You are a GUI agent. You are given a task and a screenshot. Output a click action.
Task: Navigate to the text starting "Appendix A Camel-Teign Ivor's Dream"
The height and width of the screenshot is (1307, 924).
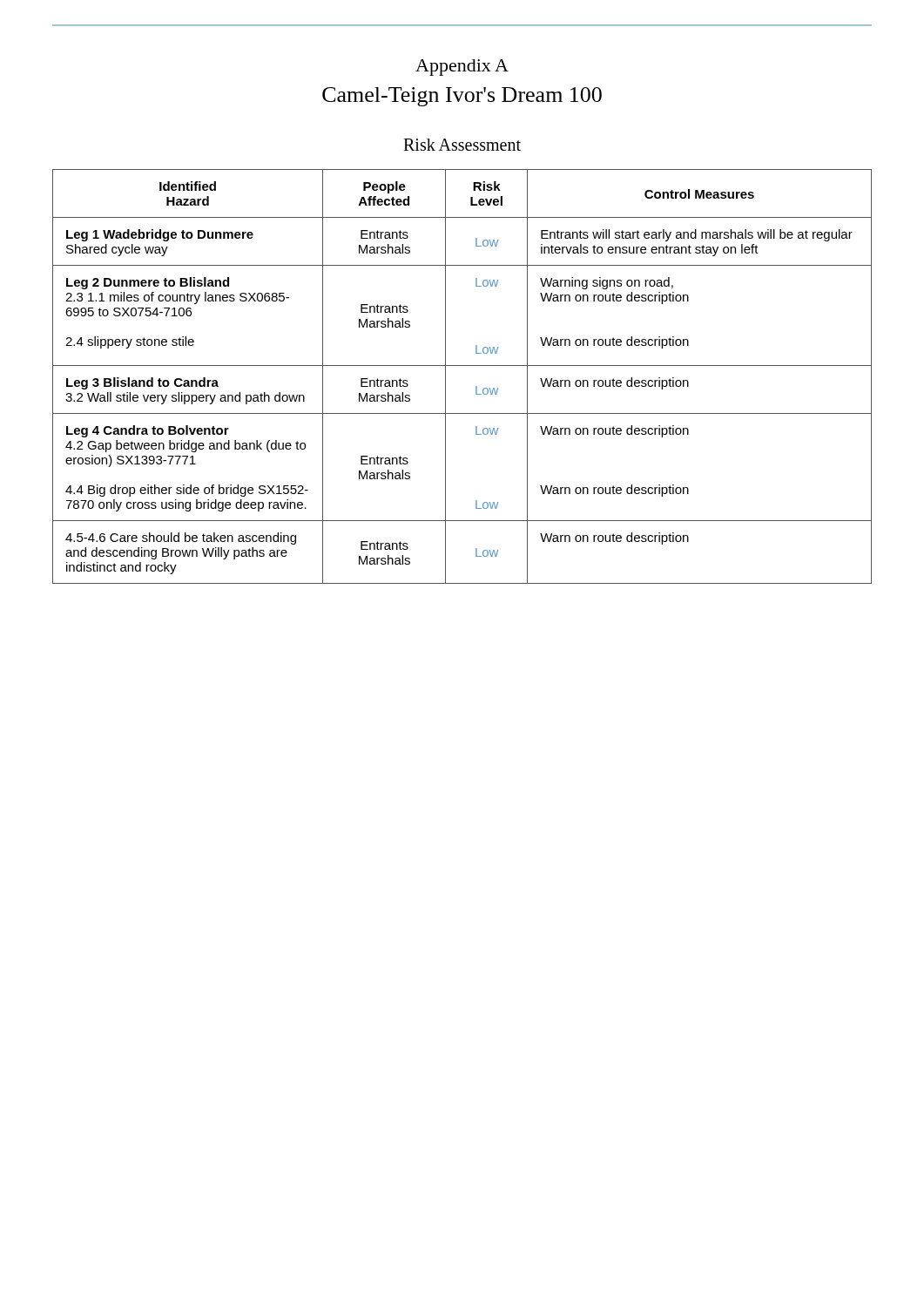(462, 82)
